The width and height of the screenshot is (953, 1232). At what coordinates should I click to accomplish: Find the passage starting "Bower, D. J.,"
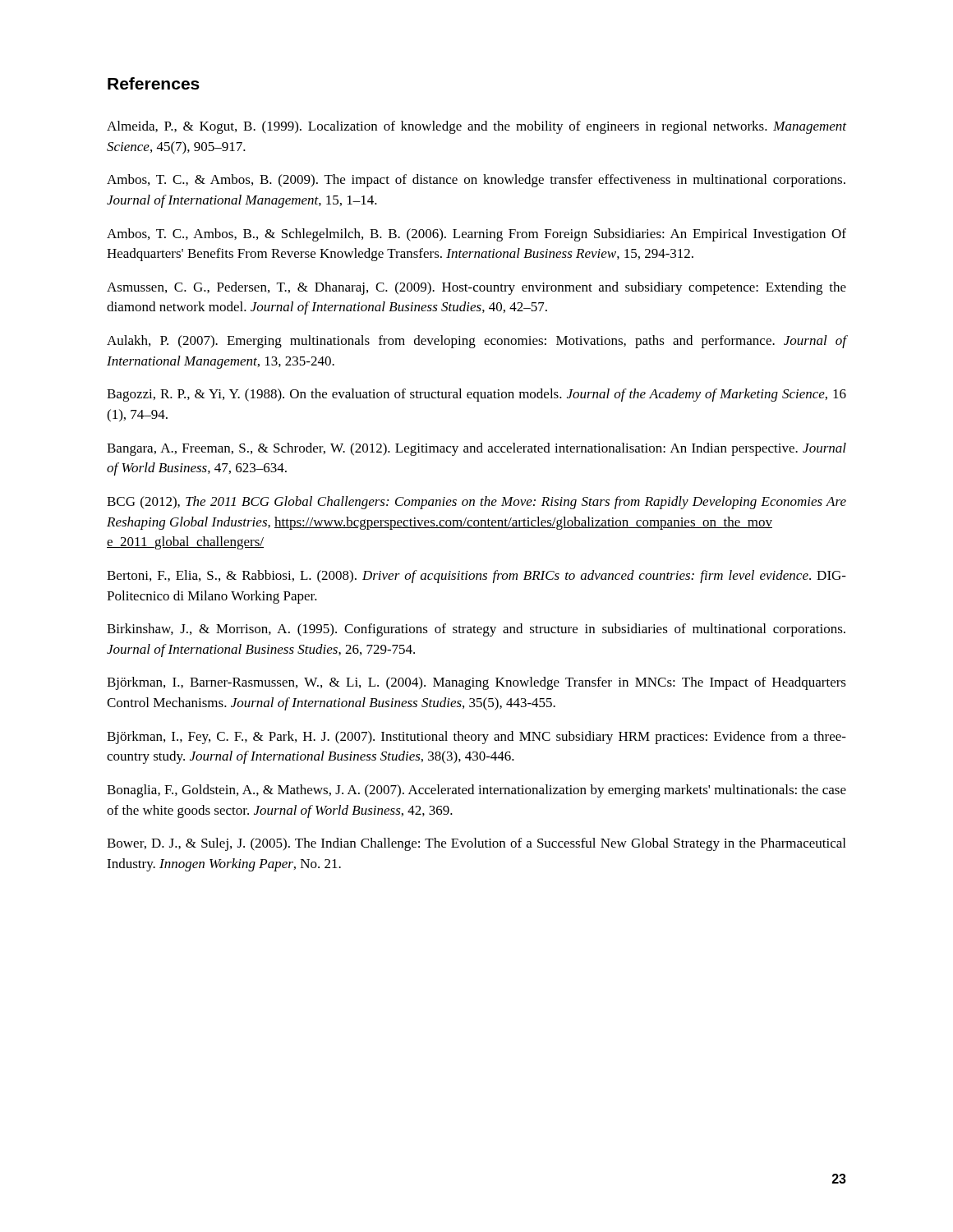pyautogui.click(x=476, y=853)
